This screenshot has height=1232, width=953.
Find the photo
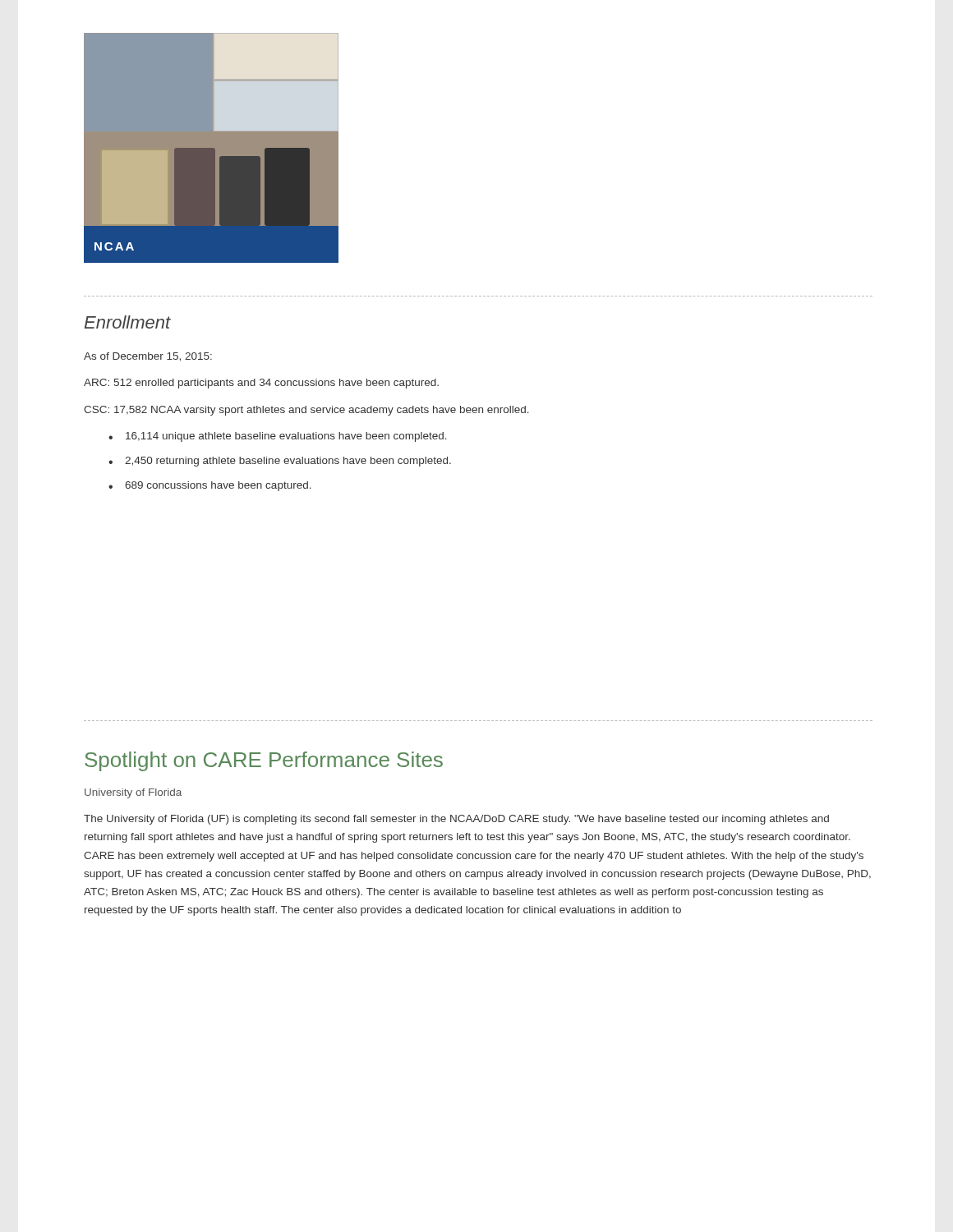pyautogui.click(x=211, y=148)
